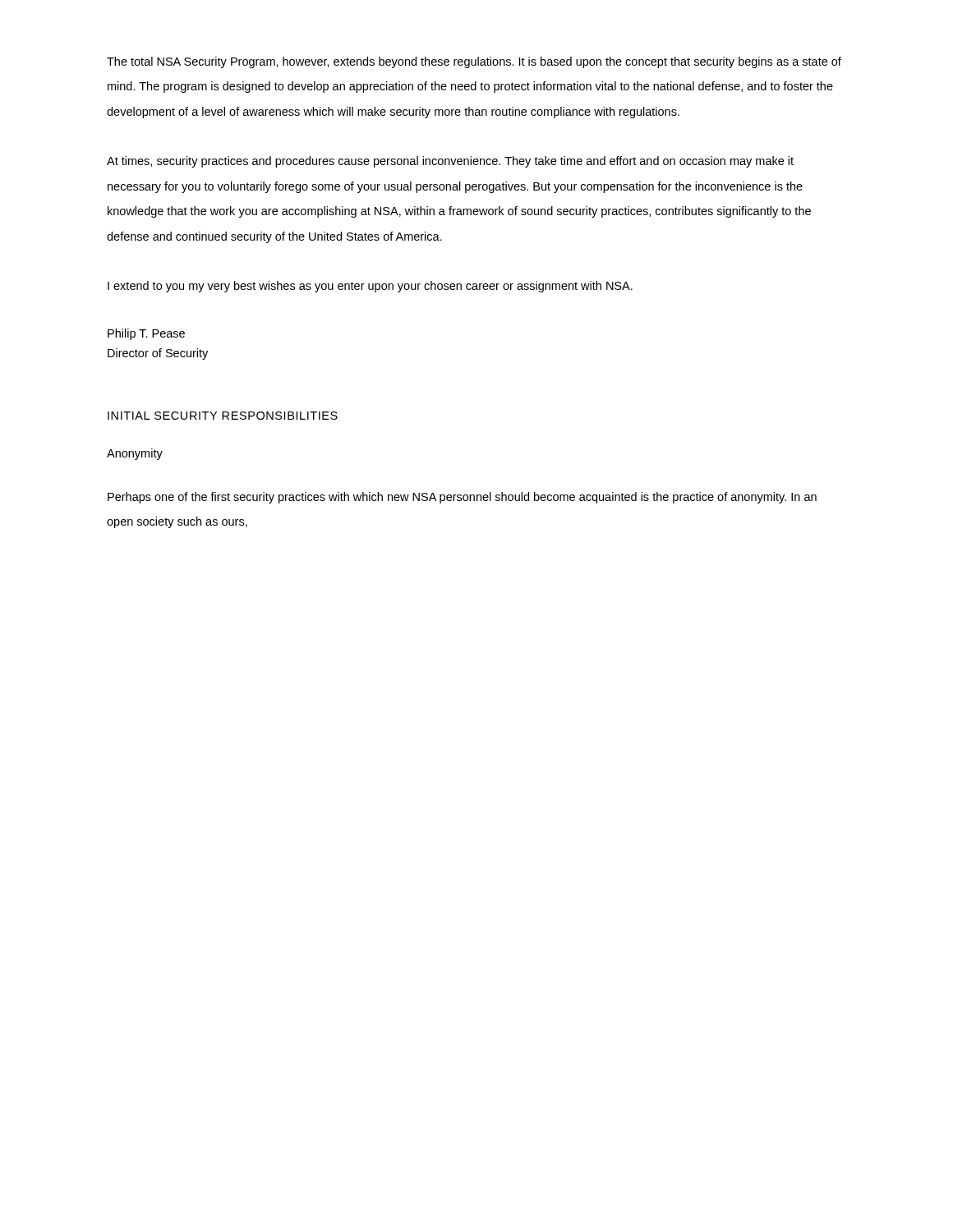Viewport: 953px width, 1232px height.
Task: Click where it says "Philip T. Pease Director of Security"
Action: tap(157, 343)
